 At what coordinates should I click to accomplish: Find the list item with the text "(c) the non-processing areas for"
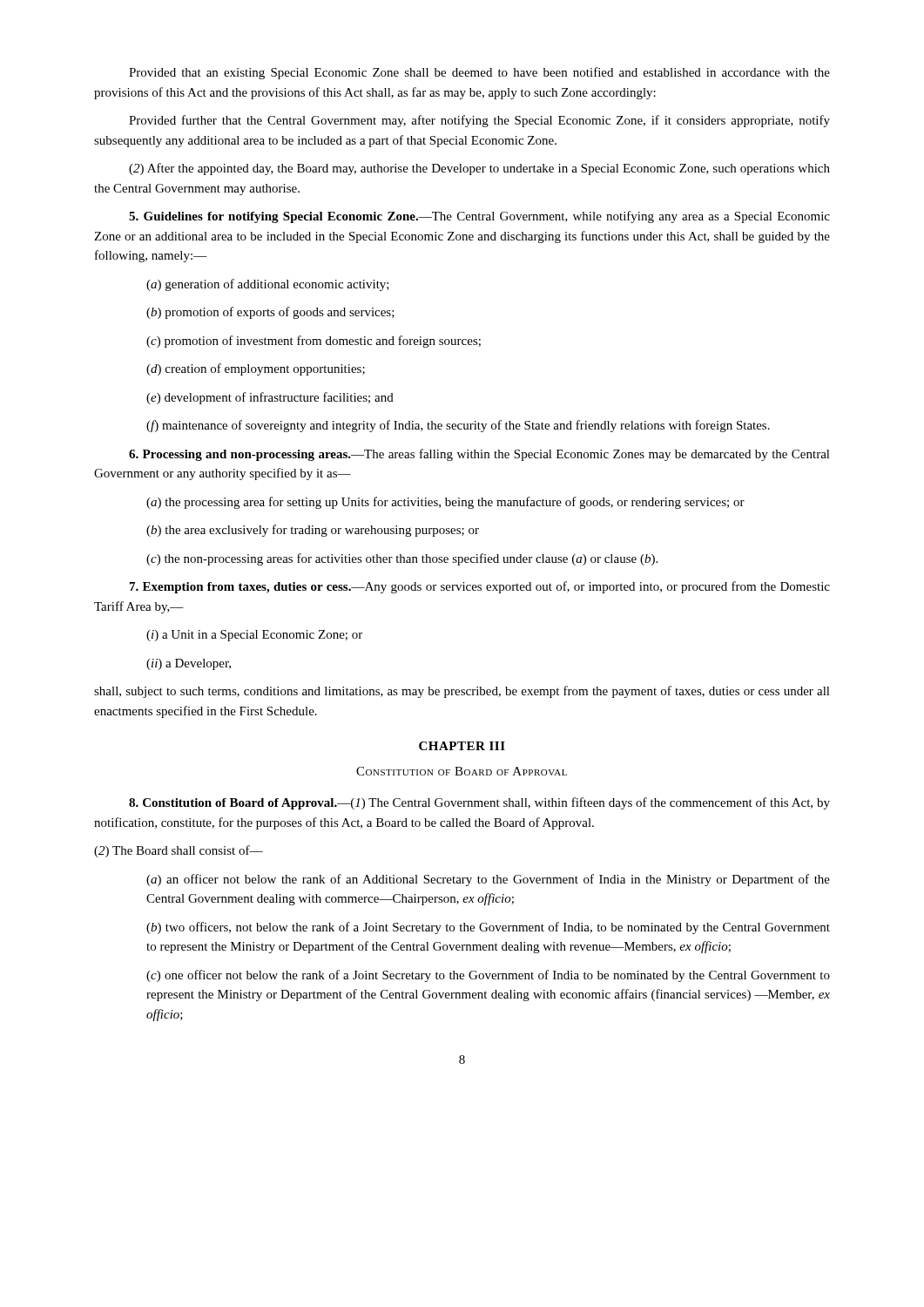tap(488, 558)
